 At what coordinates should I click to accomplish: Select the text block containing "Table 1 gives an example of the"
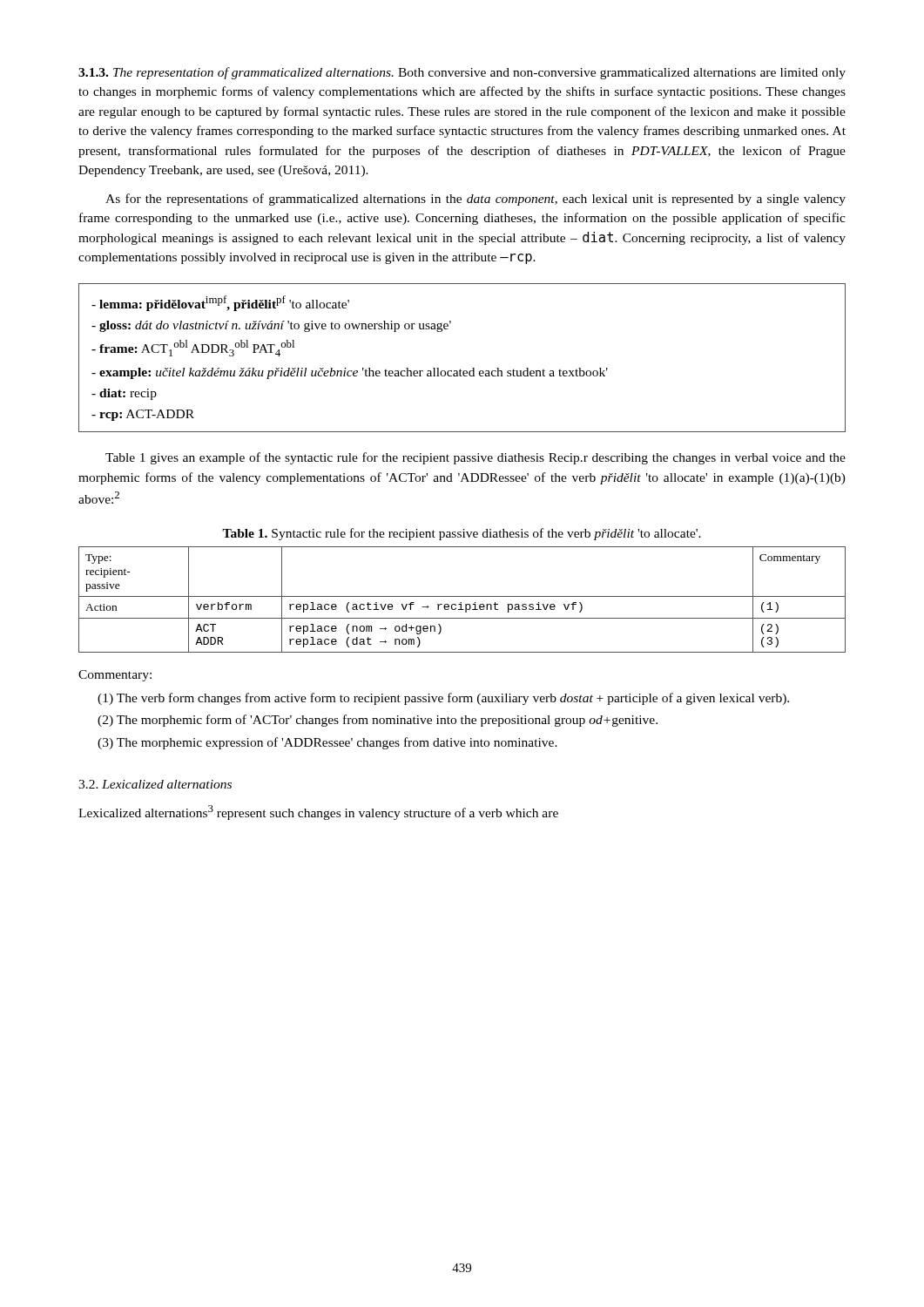coord(462,478)
